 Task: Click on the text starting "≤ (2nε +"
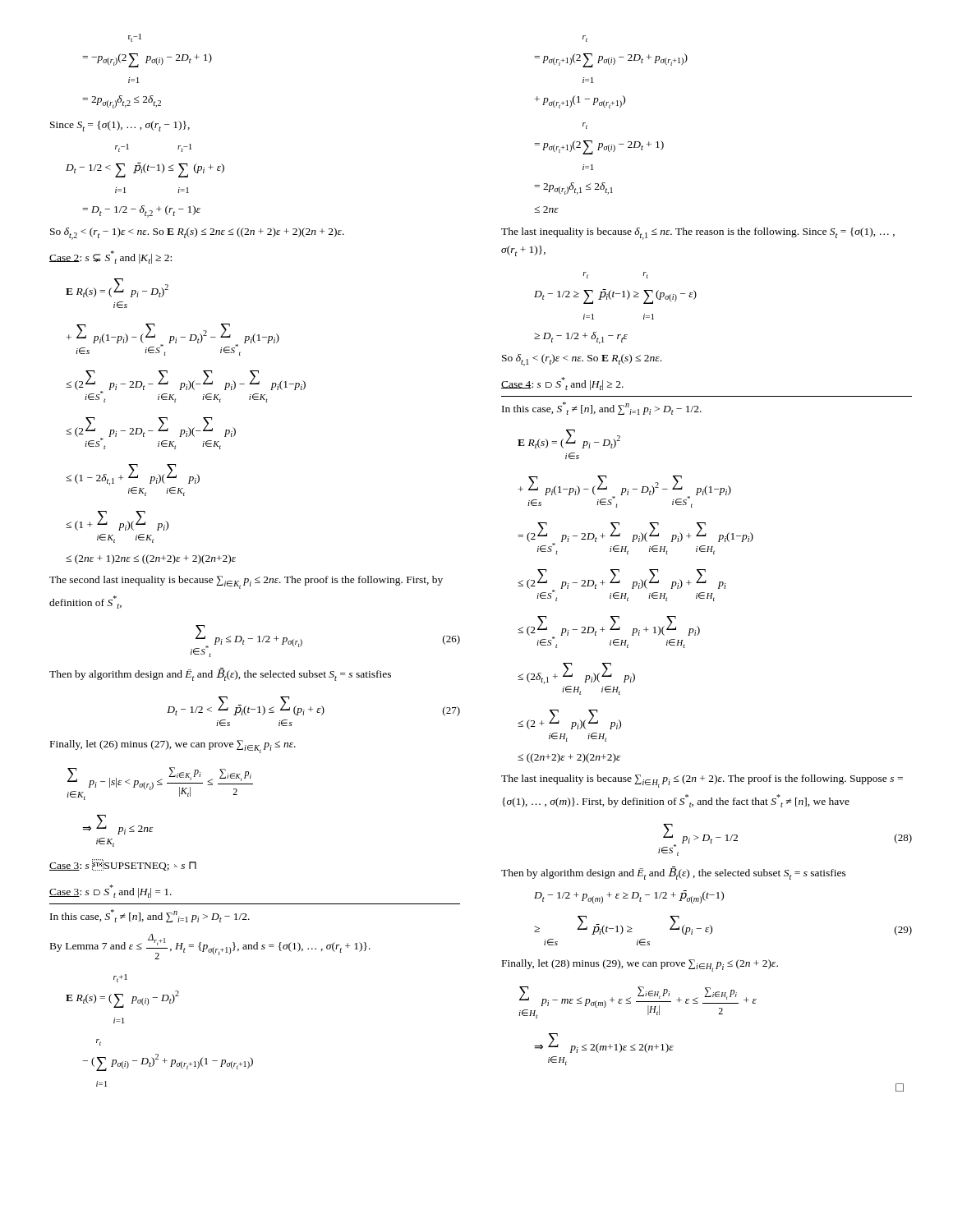(151, 558)
